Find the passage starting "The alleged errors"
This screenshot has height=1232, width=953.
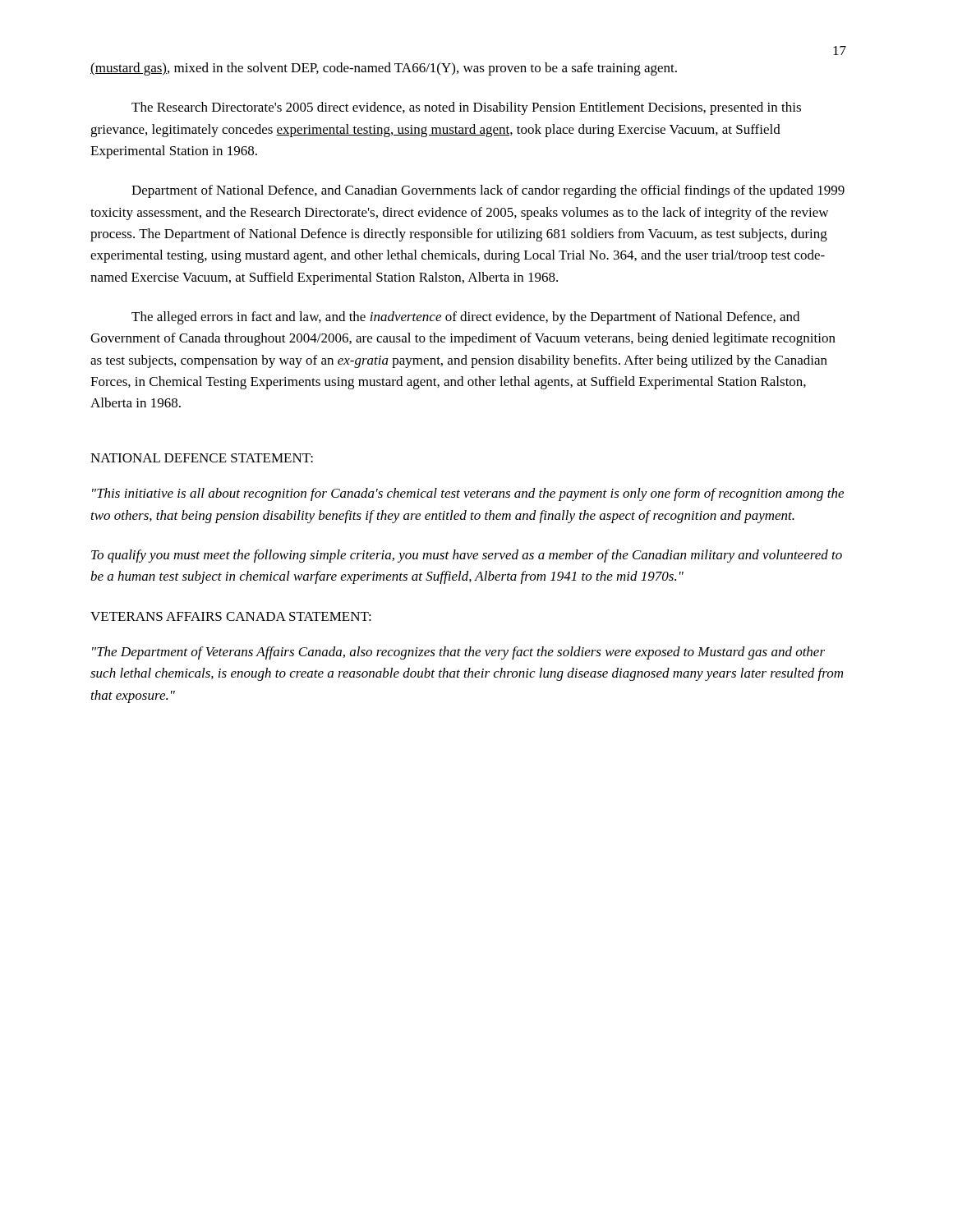pyautogui.click(x=468, y=360)
